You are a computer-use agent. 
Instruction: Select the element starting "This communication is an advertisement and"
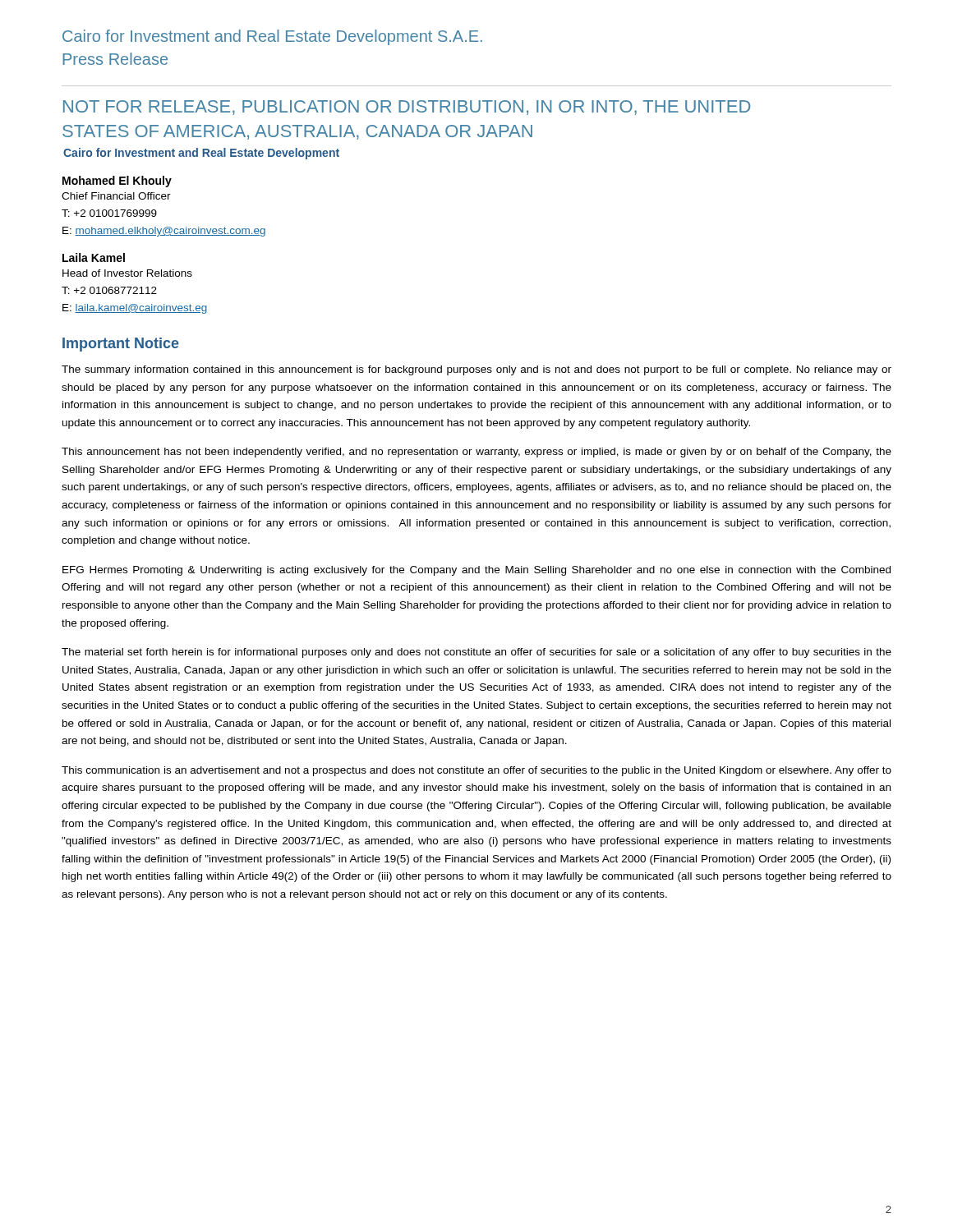point(476,832)
